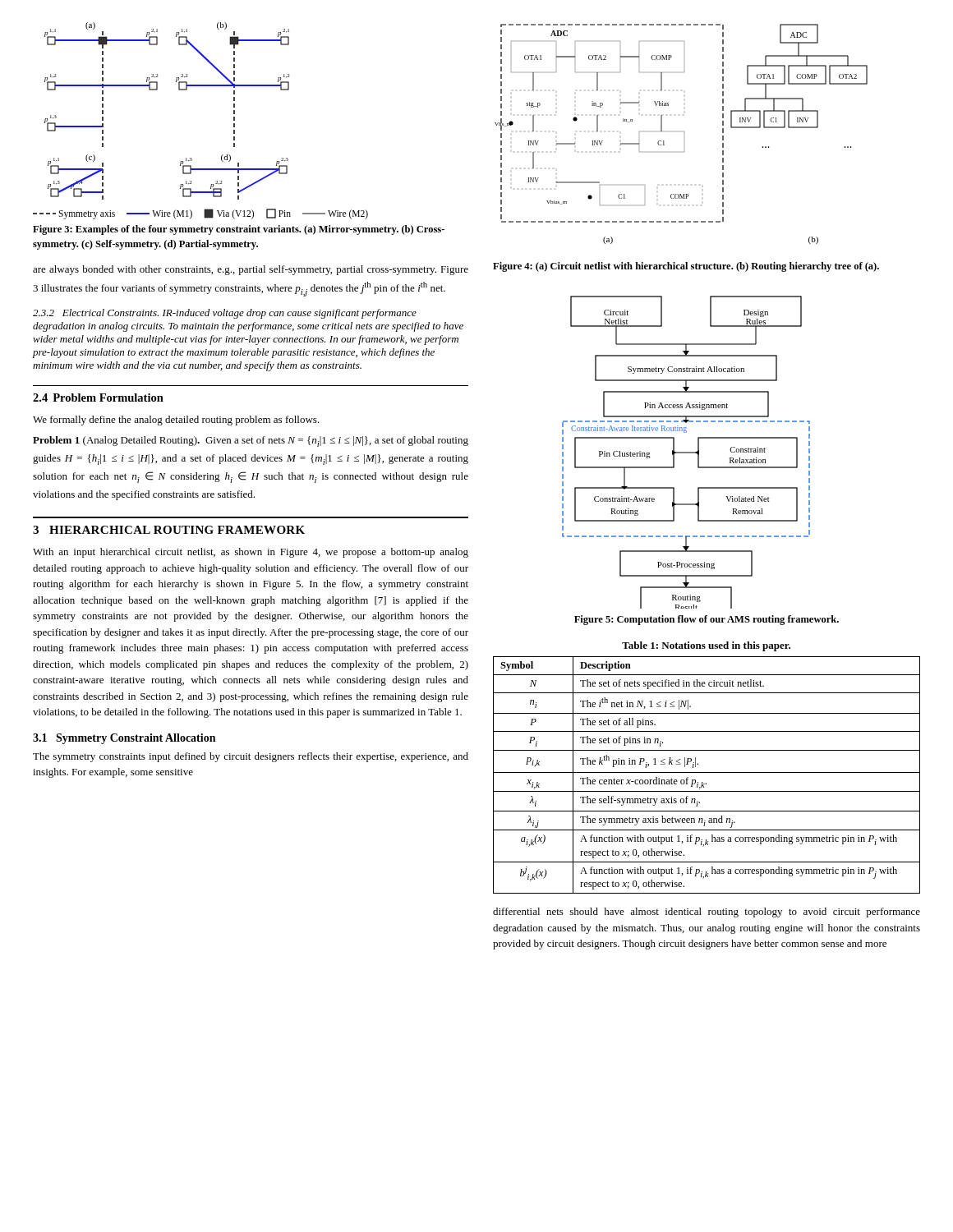Locate the caption that opens with "Figure 3: Examples of the"
The image size is (953, 1232).
(x=239, y=236)
